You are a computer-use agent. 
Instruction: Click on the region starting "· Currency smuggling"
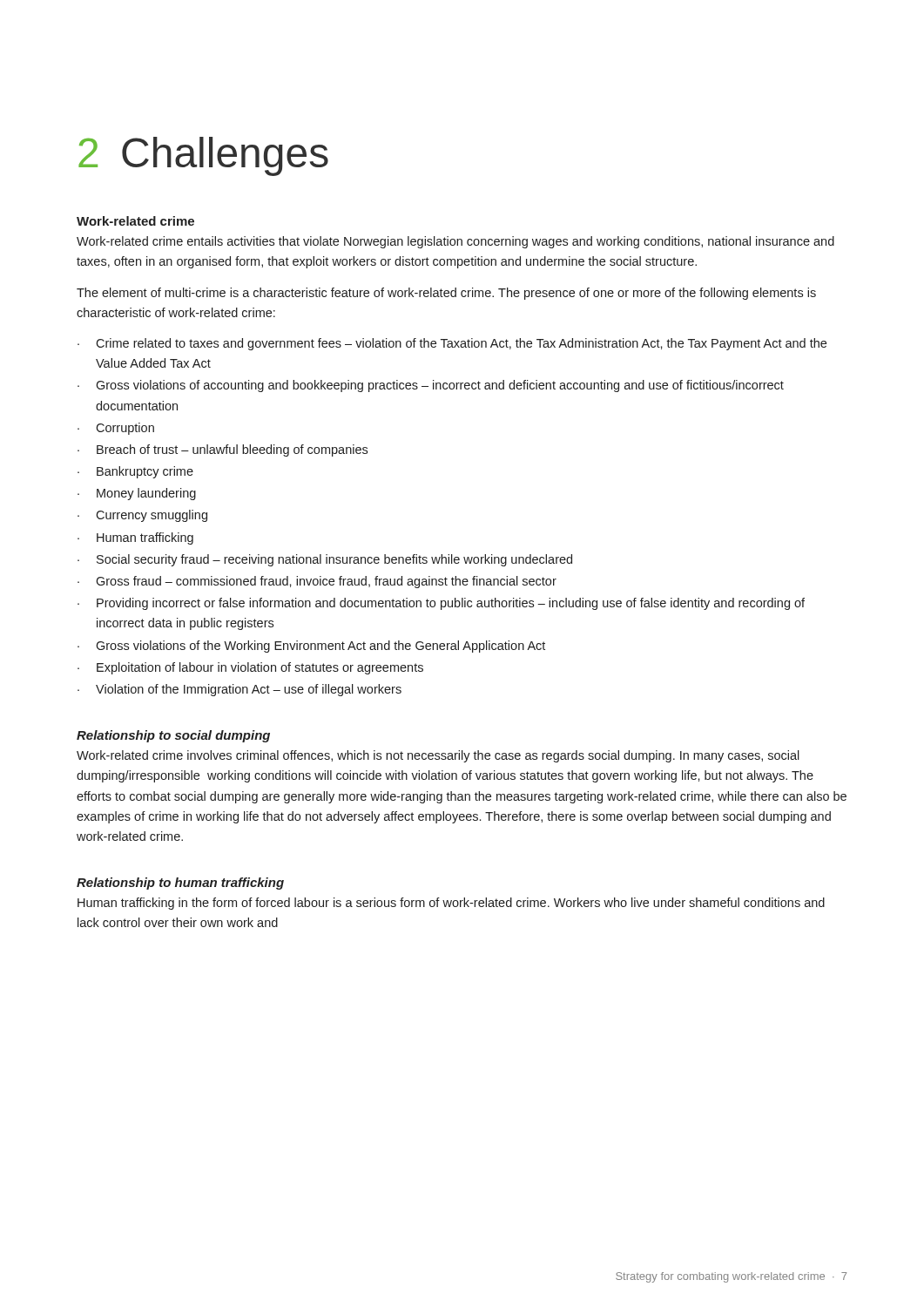pyautogui.click(x=142, y=516)
